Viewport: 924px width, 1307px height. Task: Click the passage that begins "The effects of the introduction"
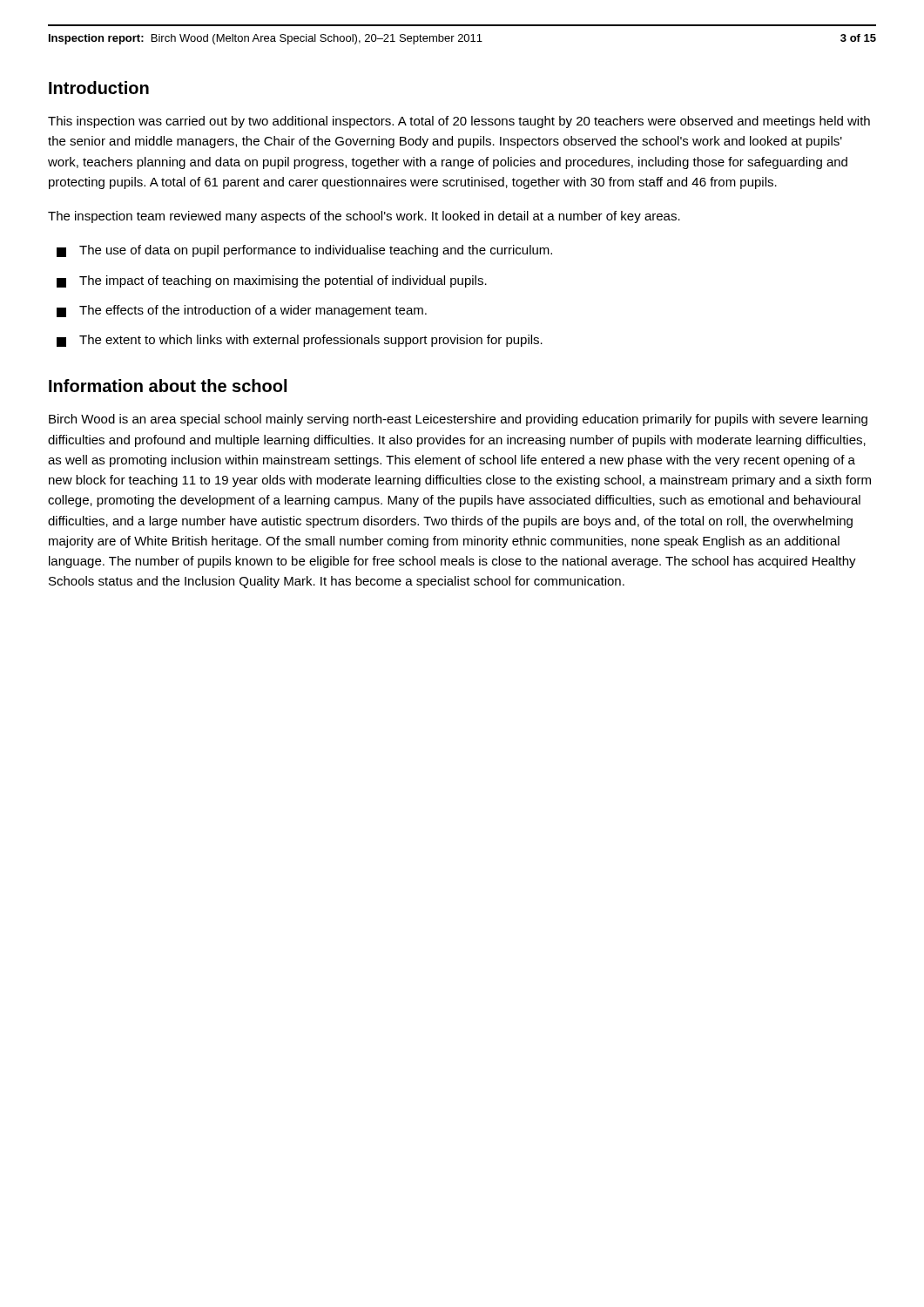tap(242, 311)
